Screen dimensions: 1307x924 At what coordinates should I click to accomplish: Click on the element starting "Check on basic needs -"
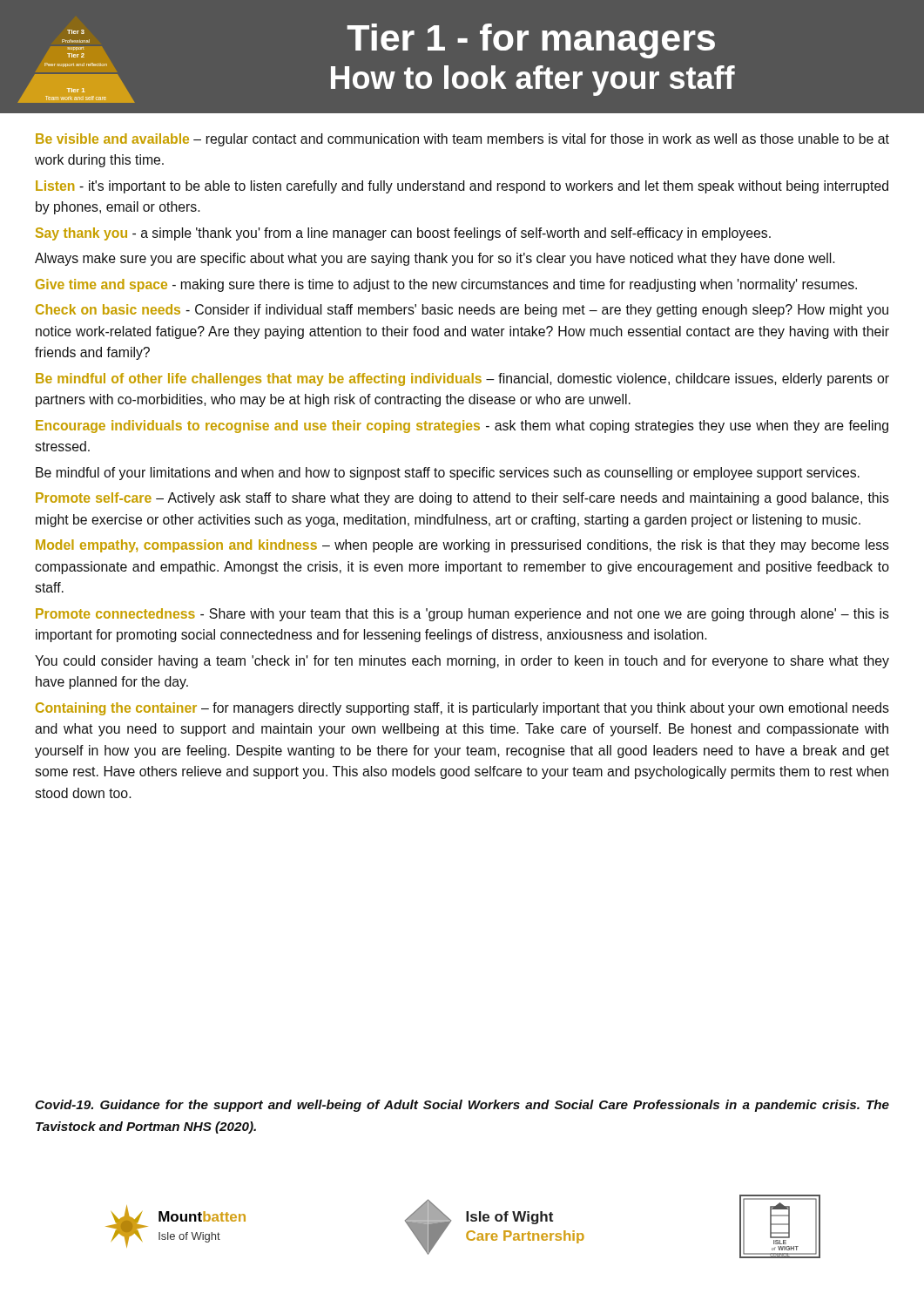point(462,331)
